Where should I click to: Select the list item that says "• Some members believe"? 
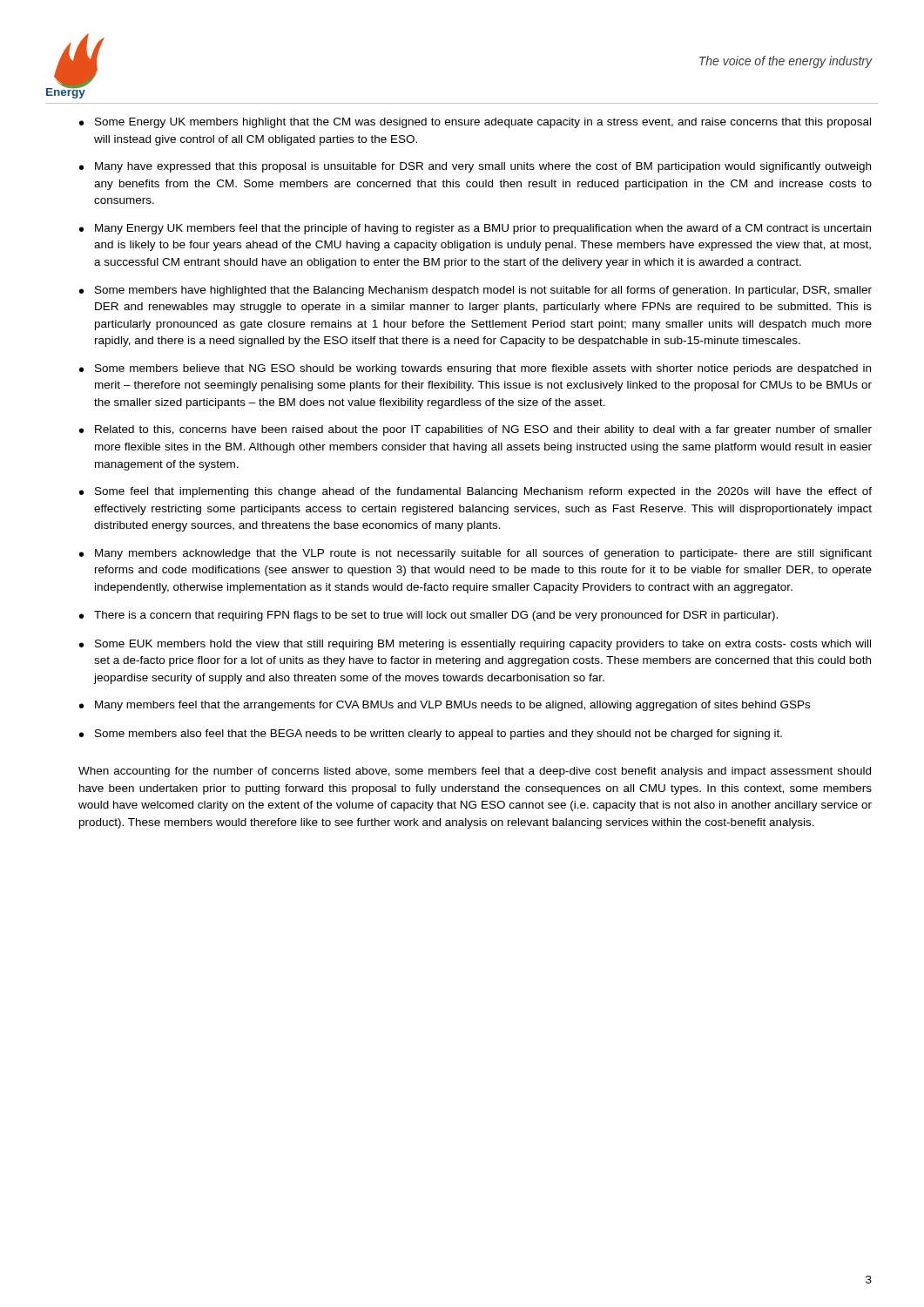(475, 385)
